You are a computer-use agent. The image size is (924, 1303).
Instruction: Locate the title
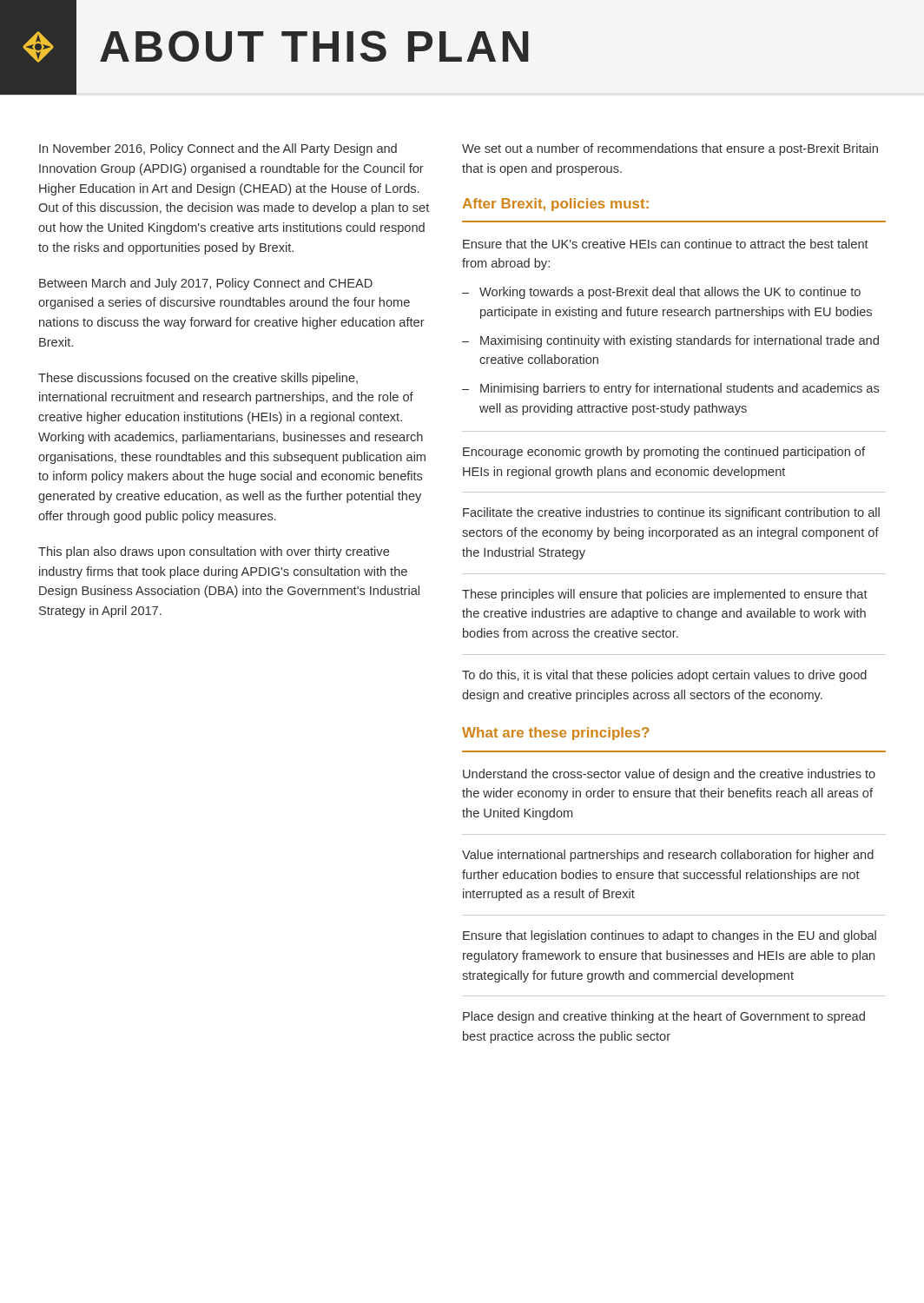click(316, 46)
